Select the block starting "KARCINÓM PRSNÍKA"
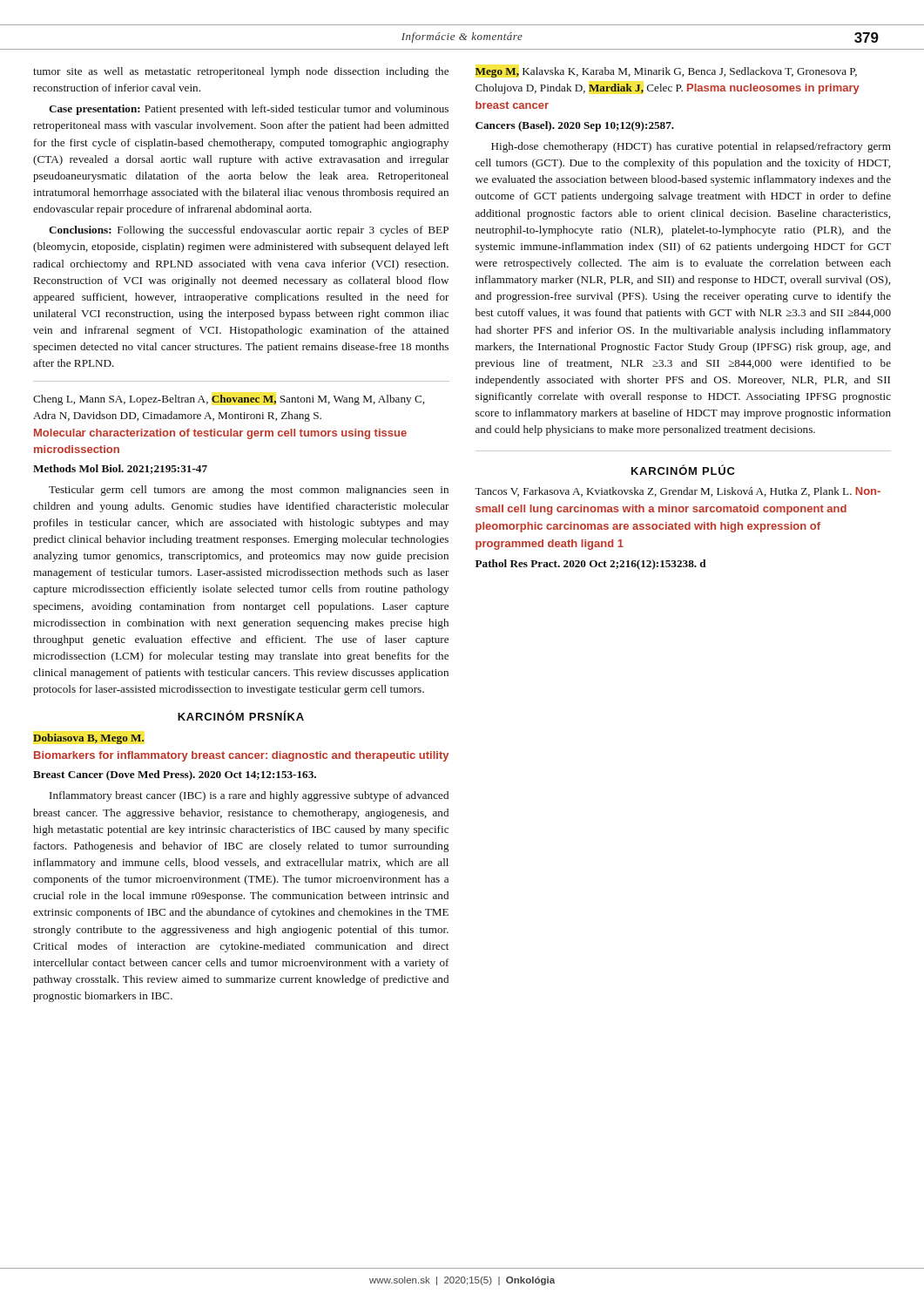Image resolution: width=924 pixels, height=1307 pixels. point(241,717)
